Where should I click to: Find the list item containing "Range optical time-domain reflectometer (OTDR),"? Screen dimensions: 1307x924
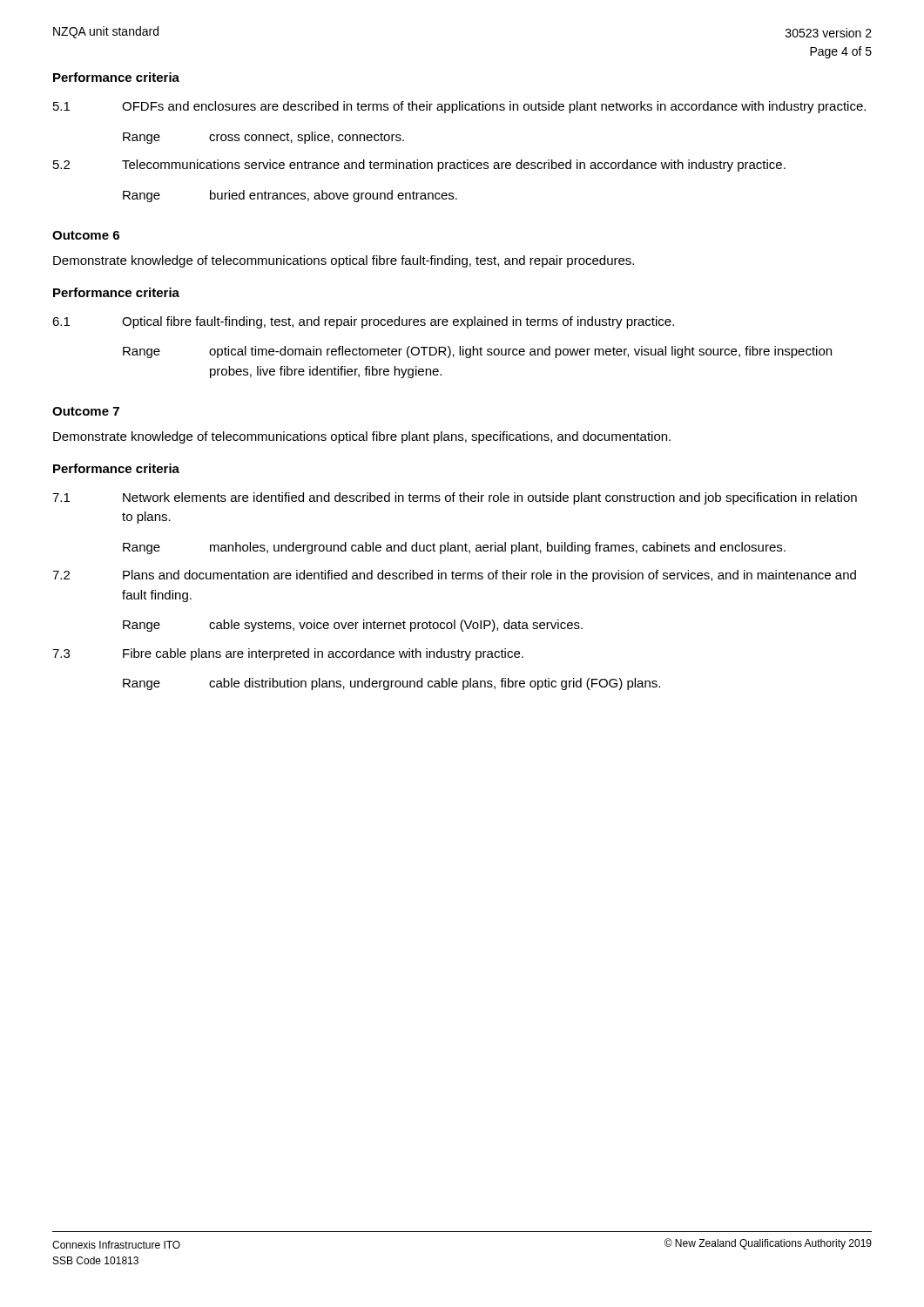coord(497,361)
